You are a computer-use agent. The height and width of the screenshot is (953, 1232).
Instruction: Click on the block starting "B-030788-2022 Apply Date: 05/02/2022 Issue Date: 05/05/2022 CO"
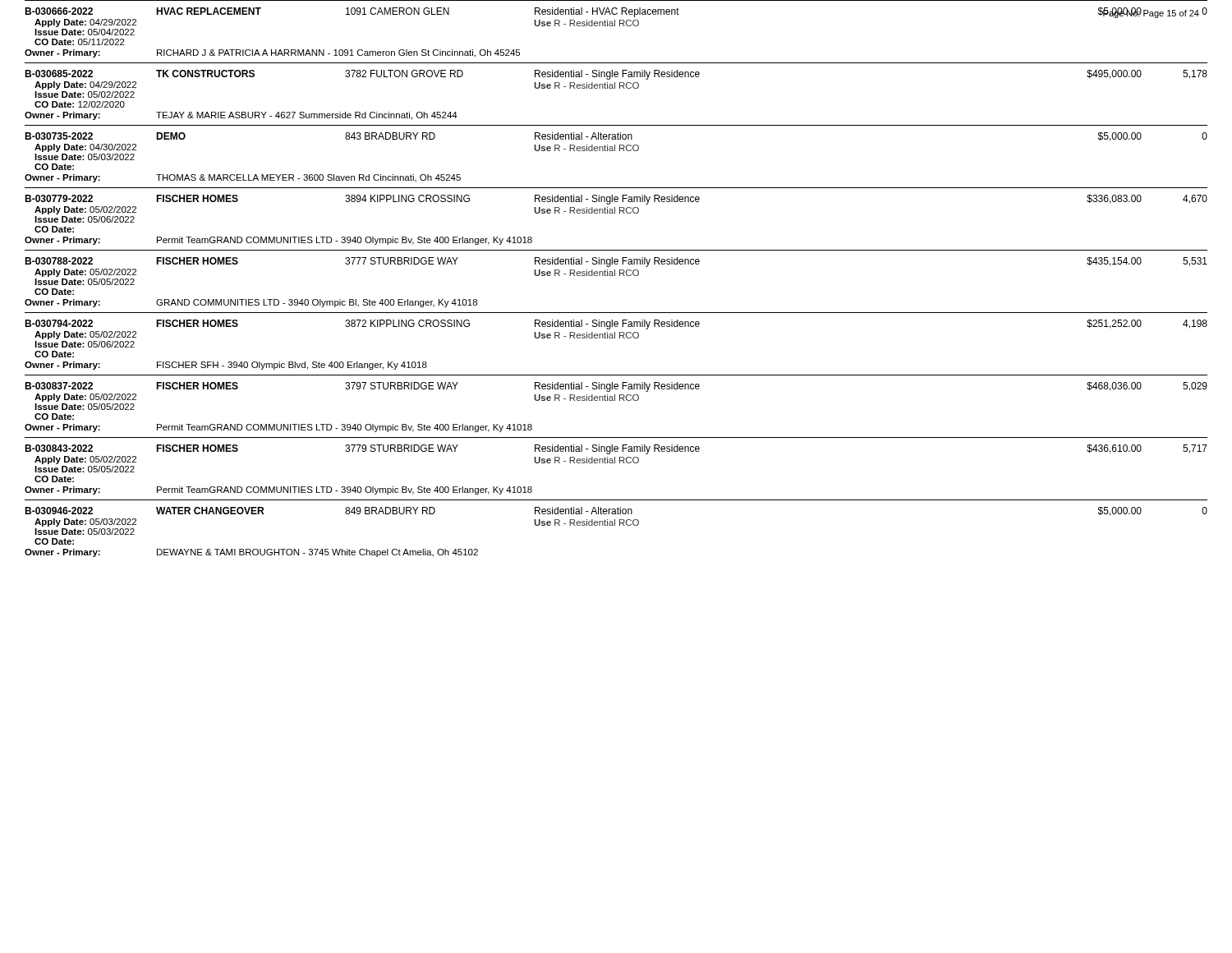click(616, 281)
